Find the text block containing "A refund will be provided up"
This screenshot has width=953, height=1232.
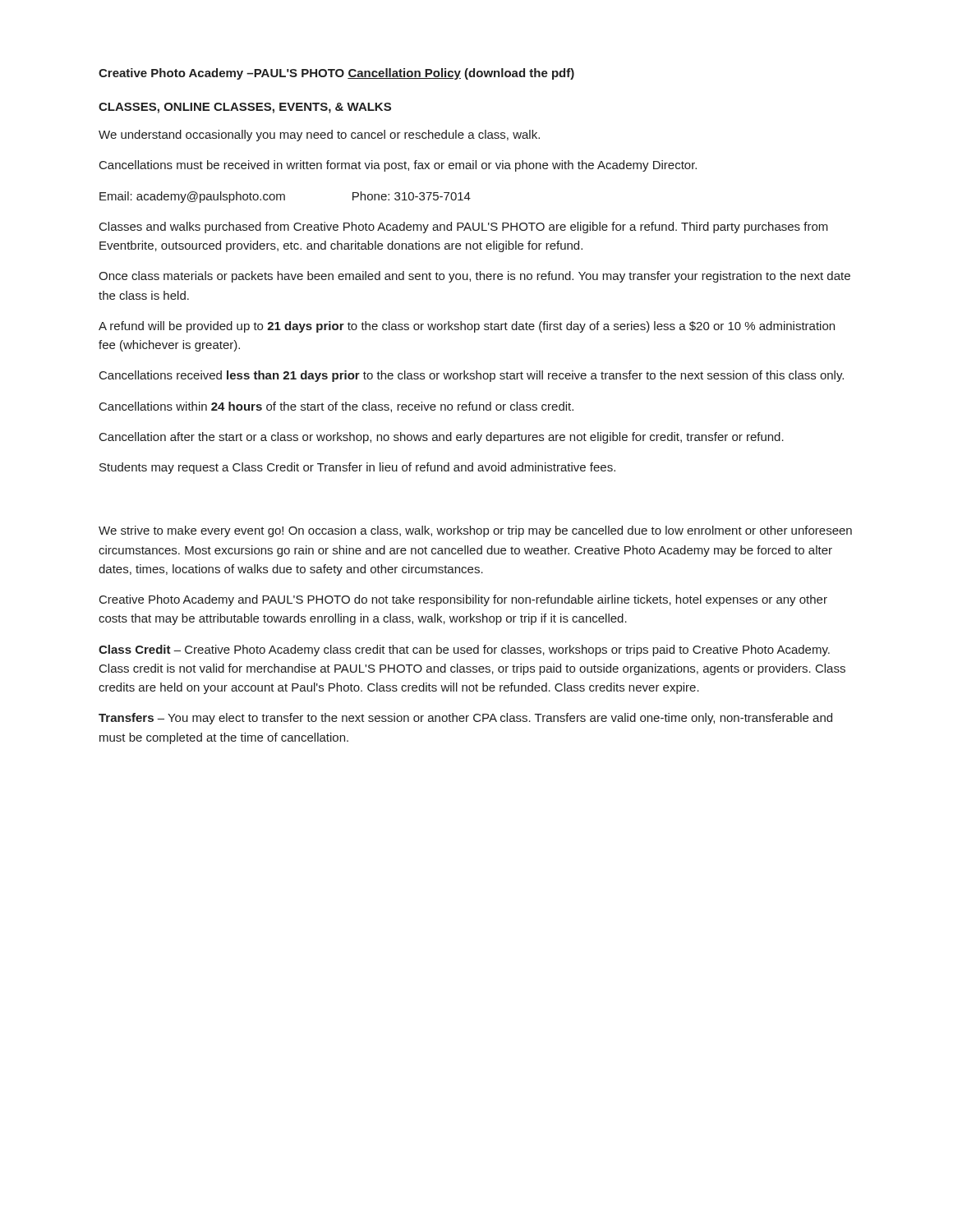[x=467, y=335]
